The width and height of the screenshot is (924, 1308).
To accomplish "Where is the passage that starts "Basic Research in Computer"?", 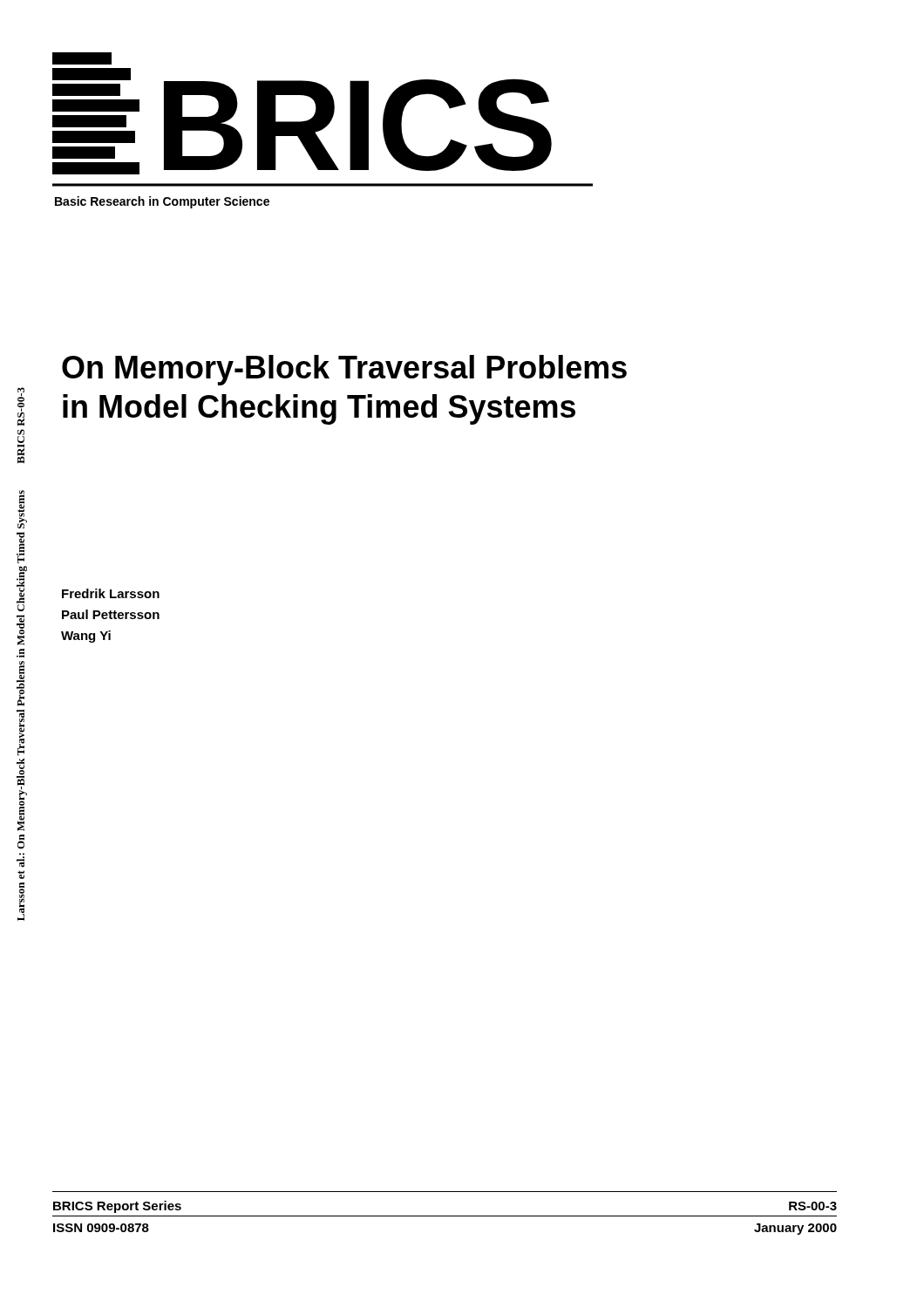I will tap(162, 201).
